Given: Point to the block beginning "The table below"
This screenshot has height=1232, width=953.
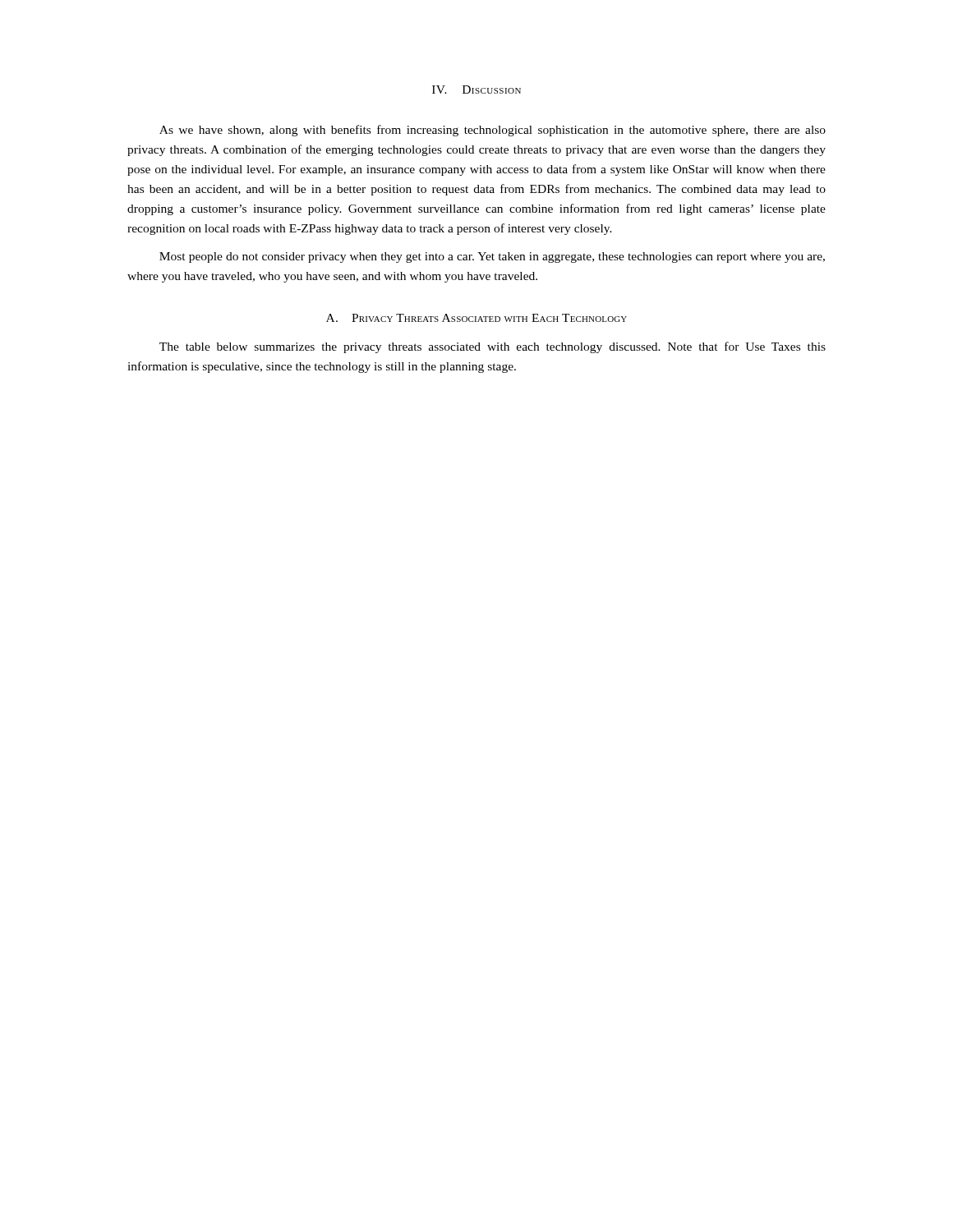Looking at the screenshot, I should [476, 356].
